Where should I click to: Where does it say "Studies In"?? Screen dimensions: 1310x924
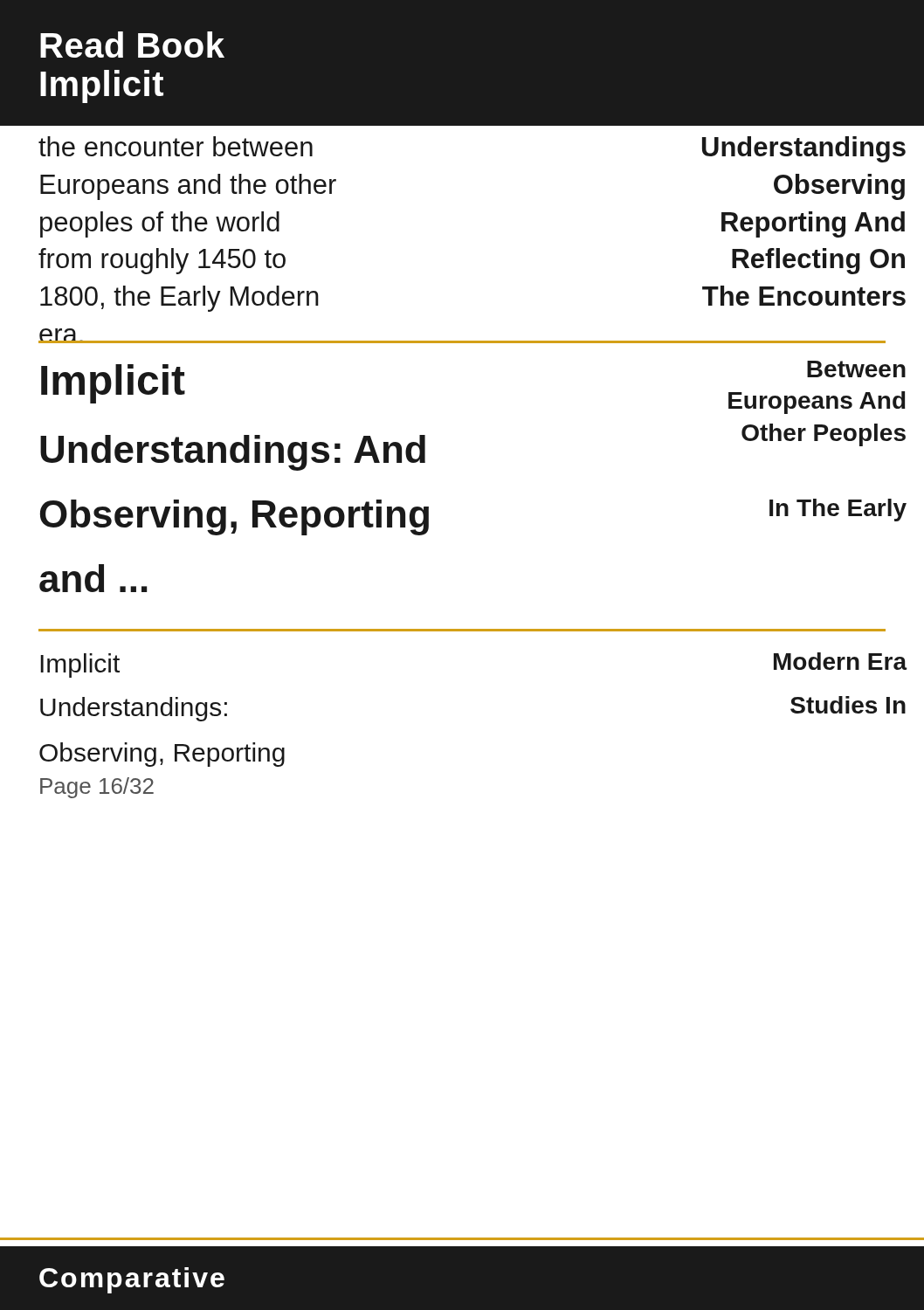[848, 705]
